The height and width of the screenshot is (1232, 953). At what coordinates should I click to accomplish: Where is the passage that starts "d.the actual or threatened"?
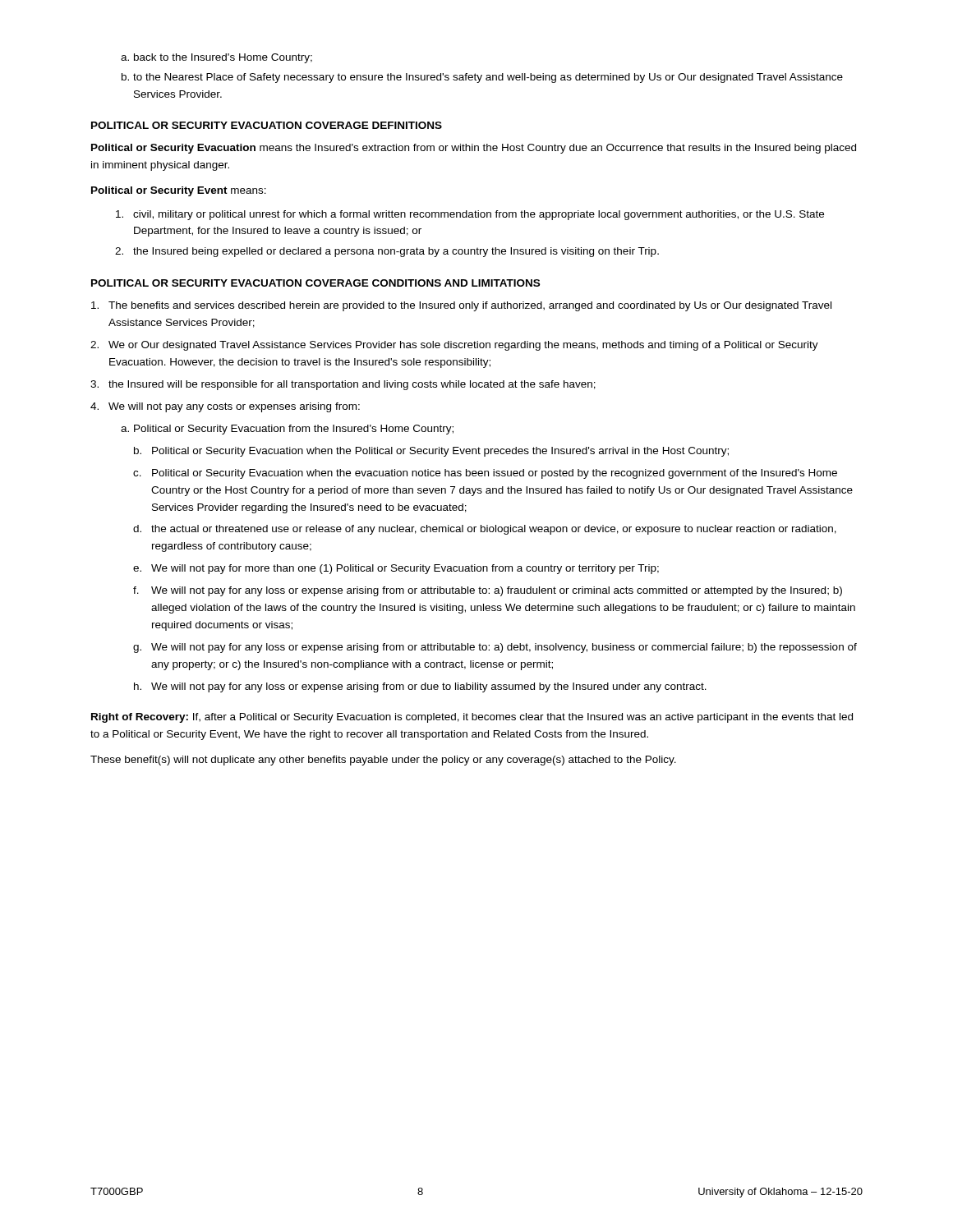pos(498,538)
